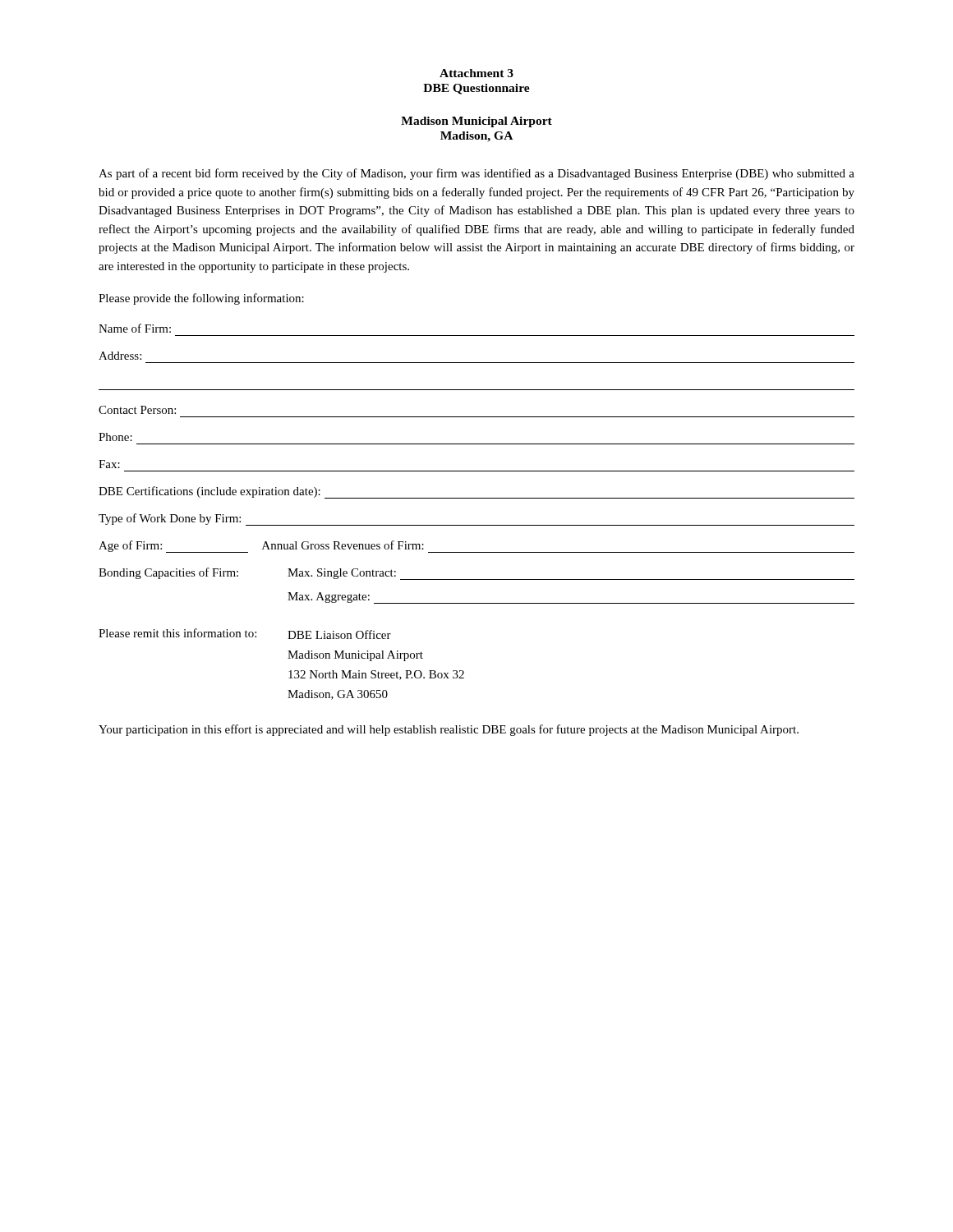Find "Type of Work Done by Firm:" on this page
Screen dimensions: 1232x953
coord(476,518)
